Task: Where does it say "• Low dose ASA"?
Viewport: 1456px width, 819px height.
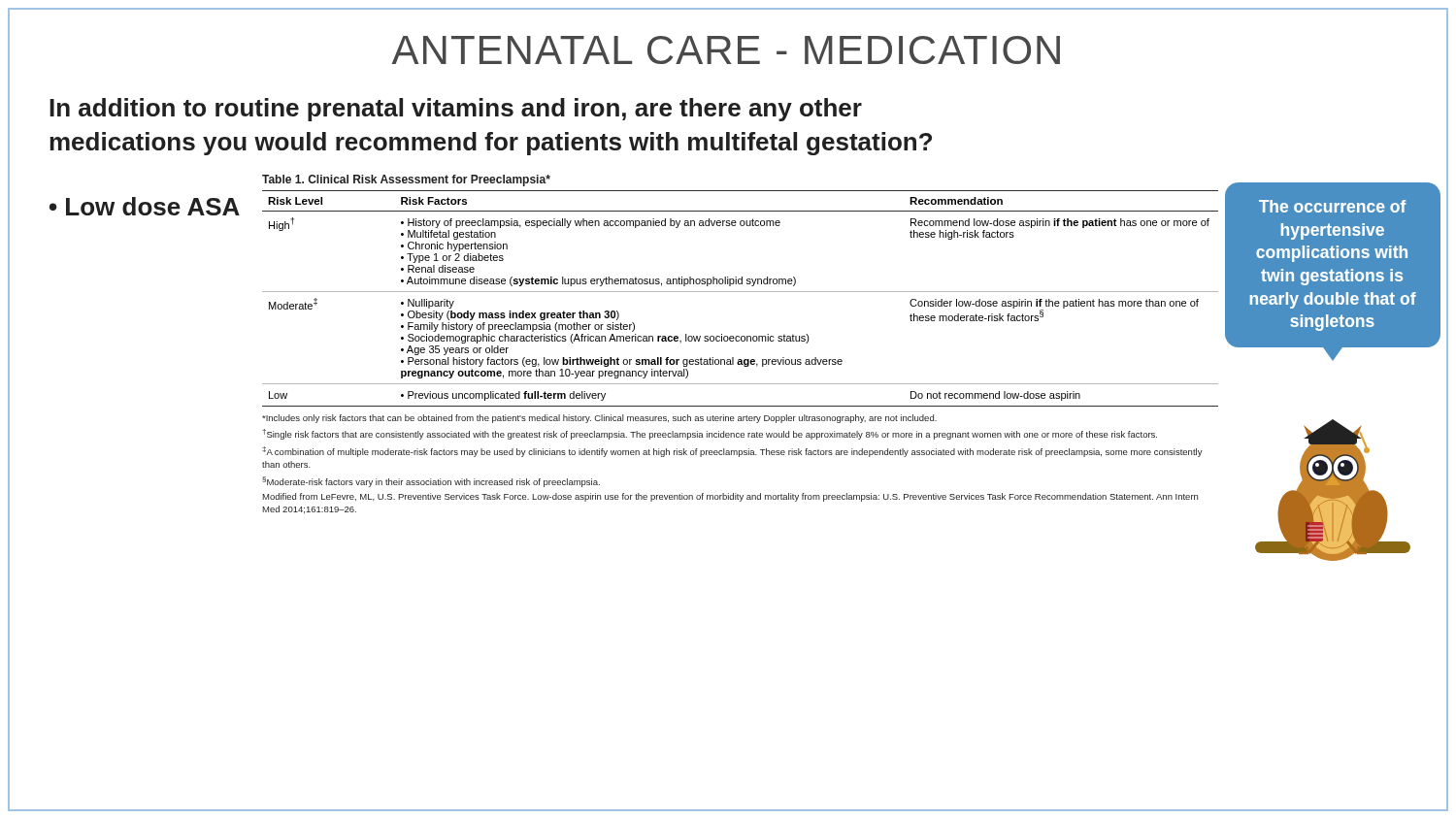Action: 144,207
